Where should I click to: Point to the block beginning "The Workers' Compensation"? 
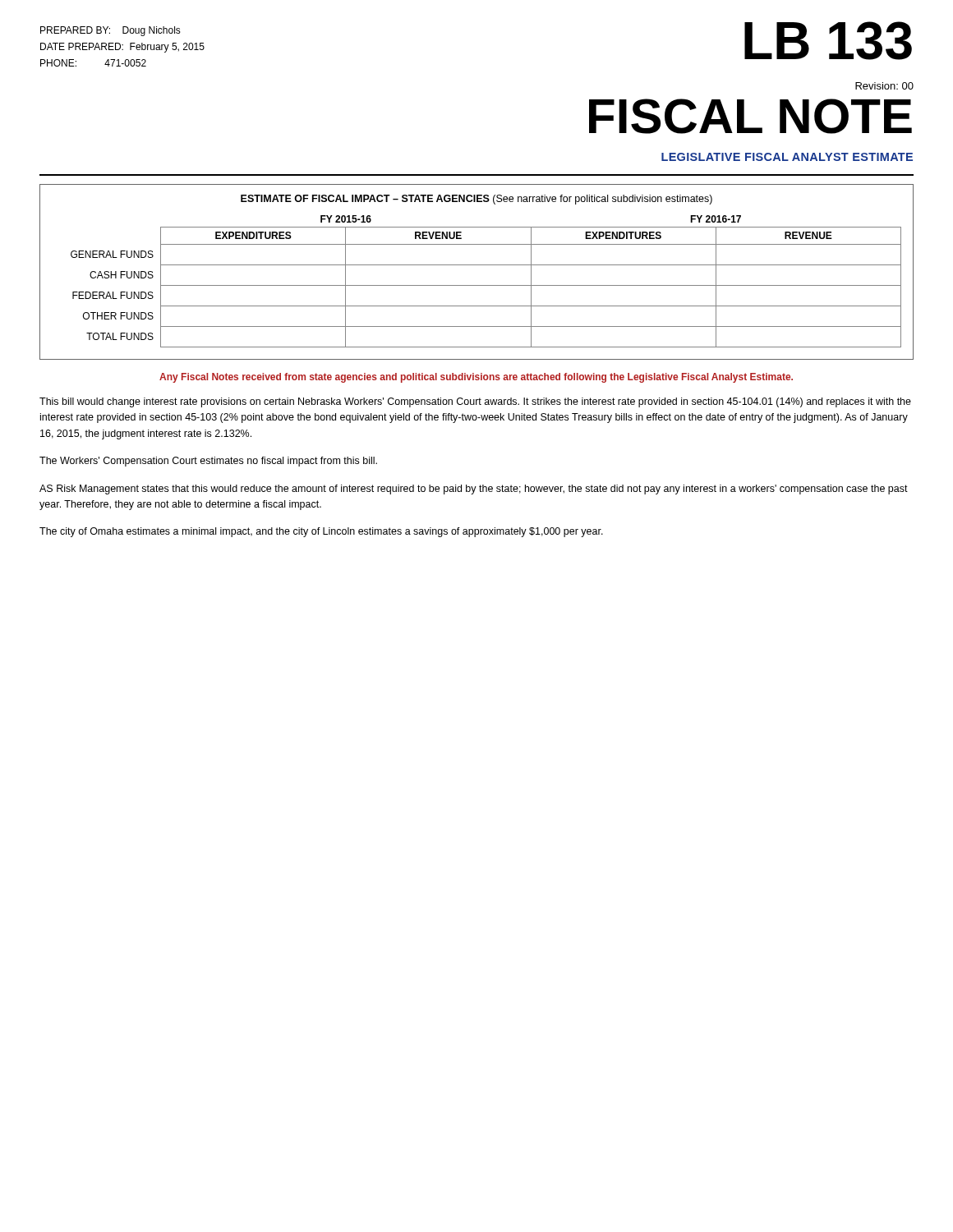pyautogui.click(x=209, y=461)
